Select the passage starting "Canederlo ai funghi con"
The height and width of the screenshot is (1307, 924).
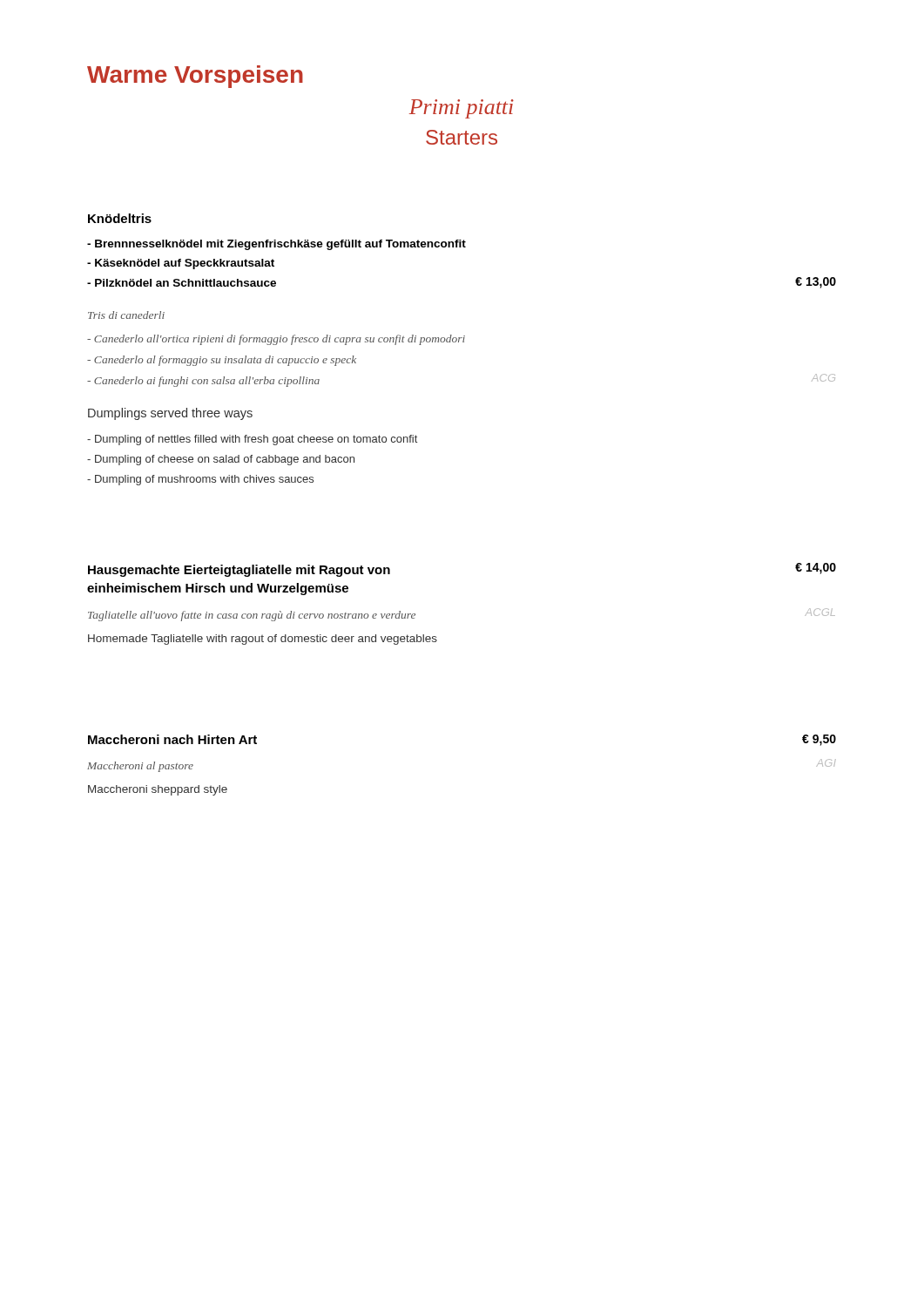pos(203,380)
